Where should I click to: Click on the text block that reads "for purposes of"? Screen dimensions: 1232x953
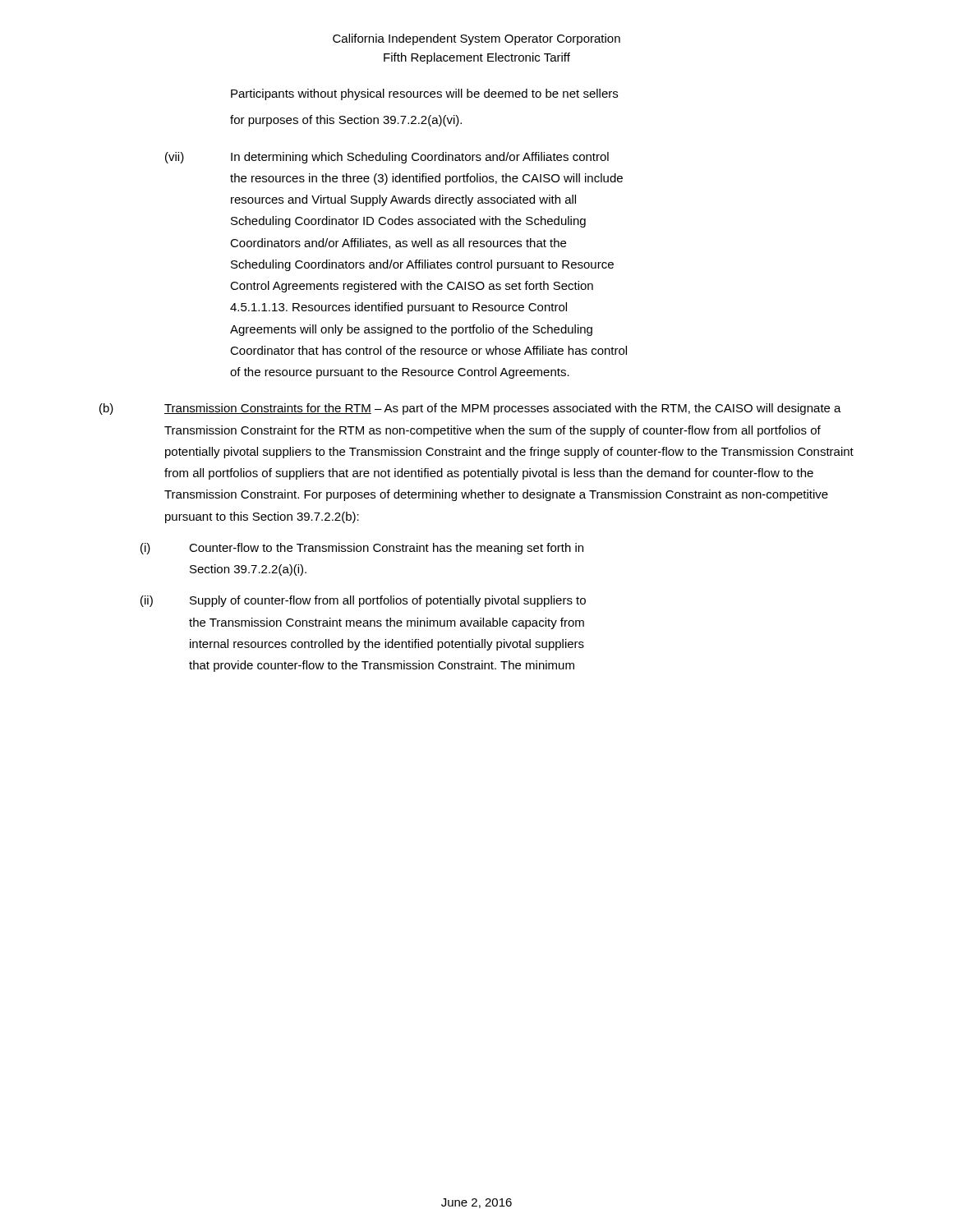(x=347, y=120)
